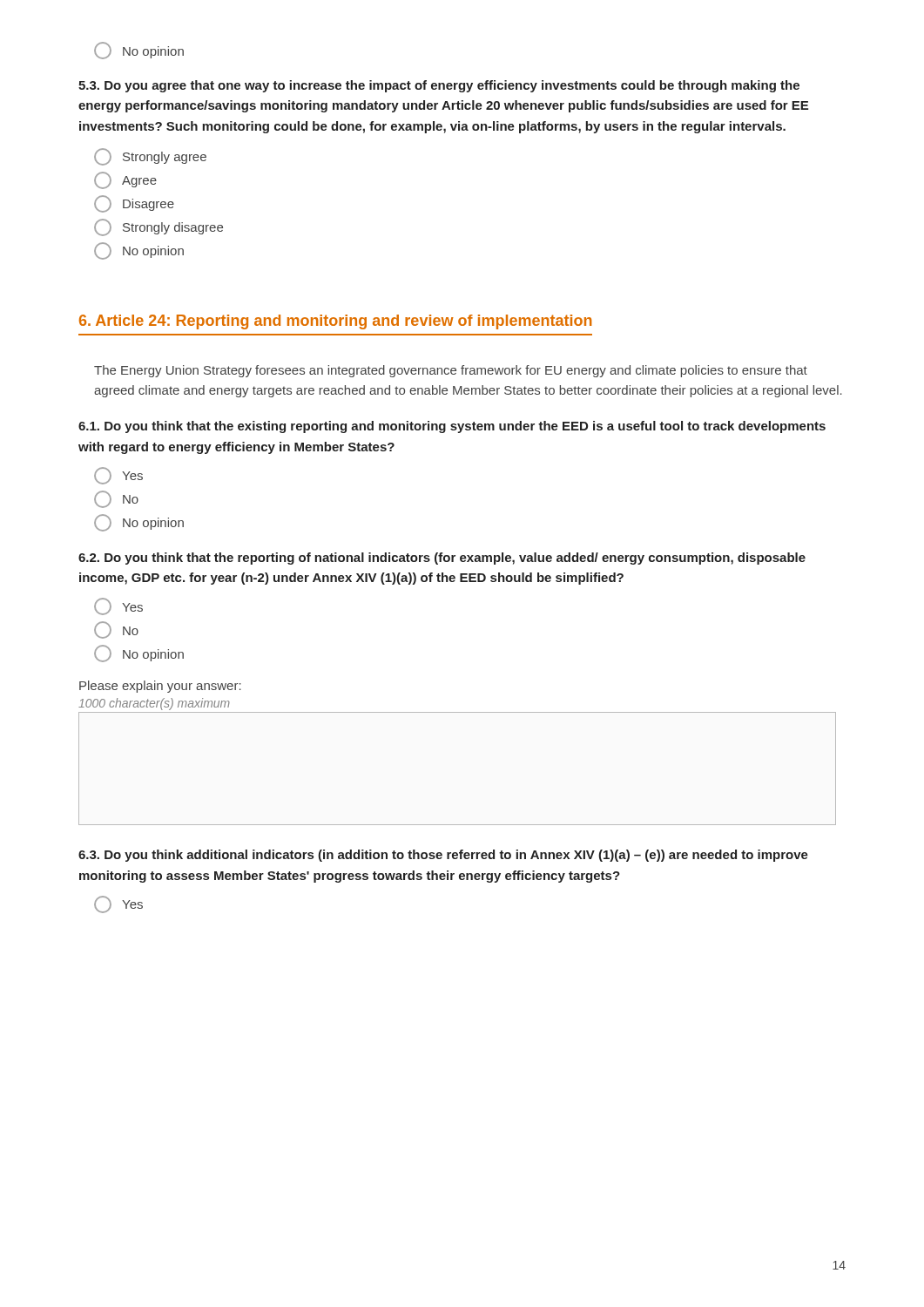Image resolution: width=924 pixels, height=1307 pixels.
Task: Point to "Strongly agree"
Action: (150, 157)
